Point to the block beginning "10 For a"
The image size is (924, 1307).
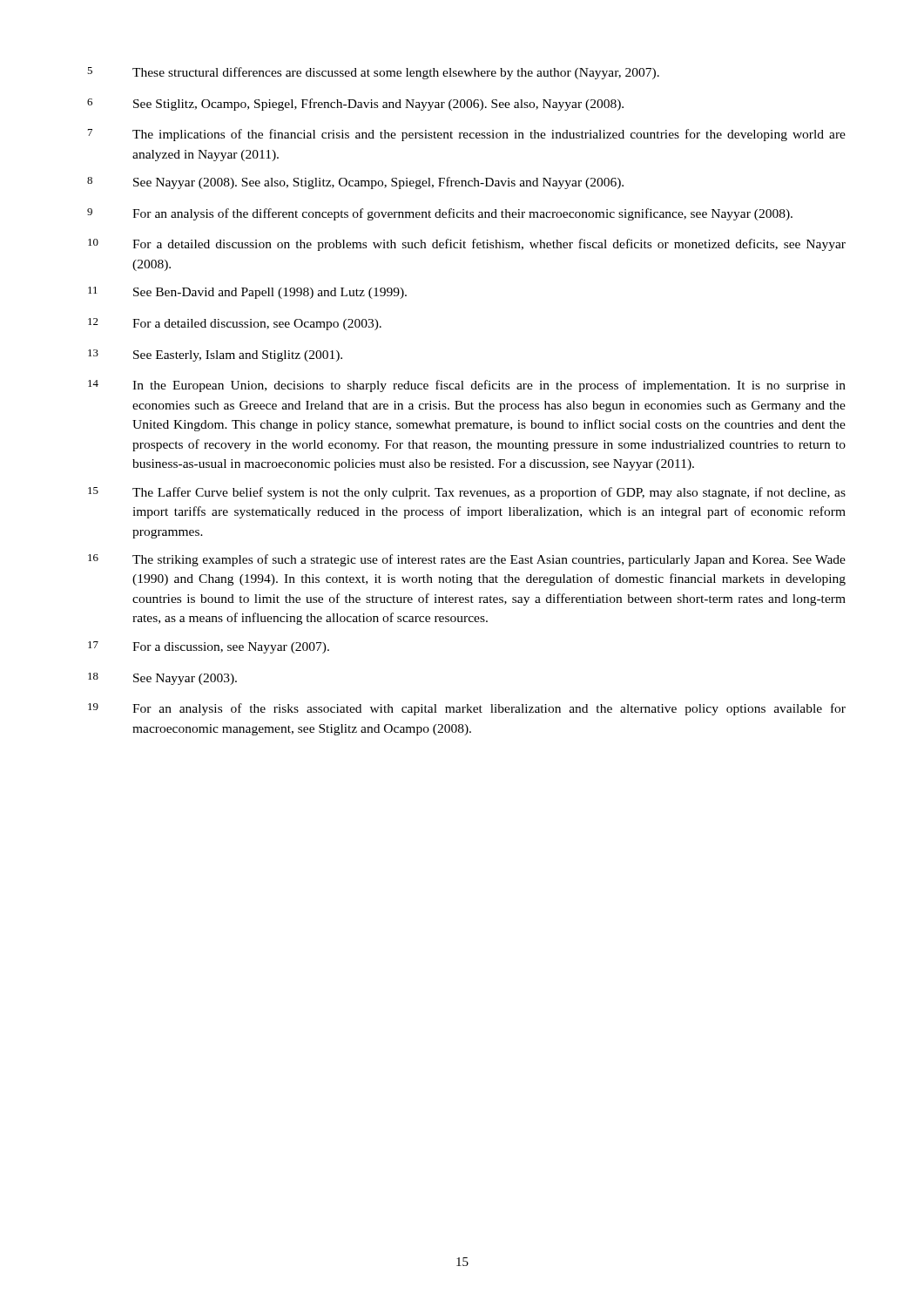[466, 254]
